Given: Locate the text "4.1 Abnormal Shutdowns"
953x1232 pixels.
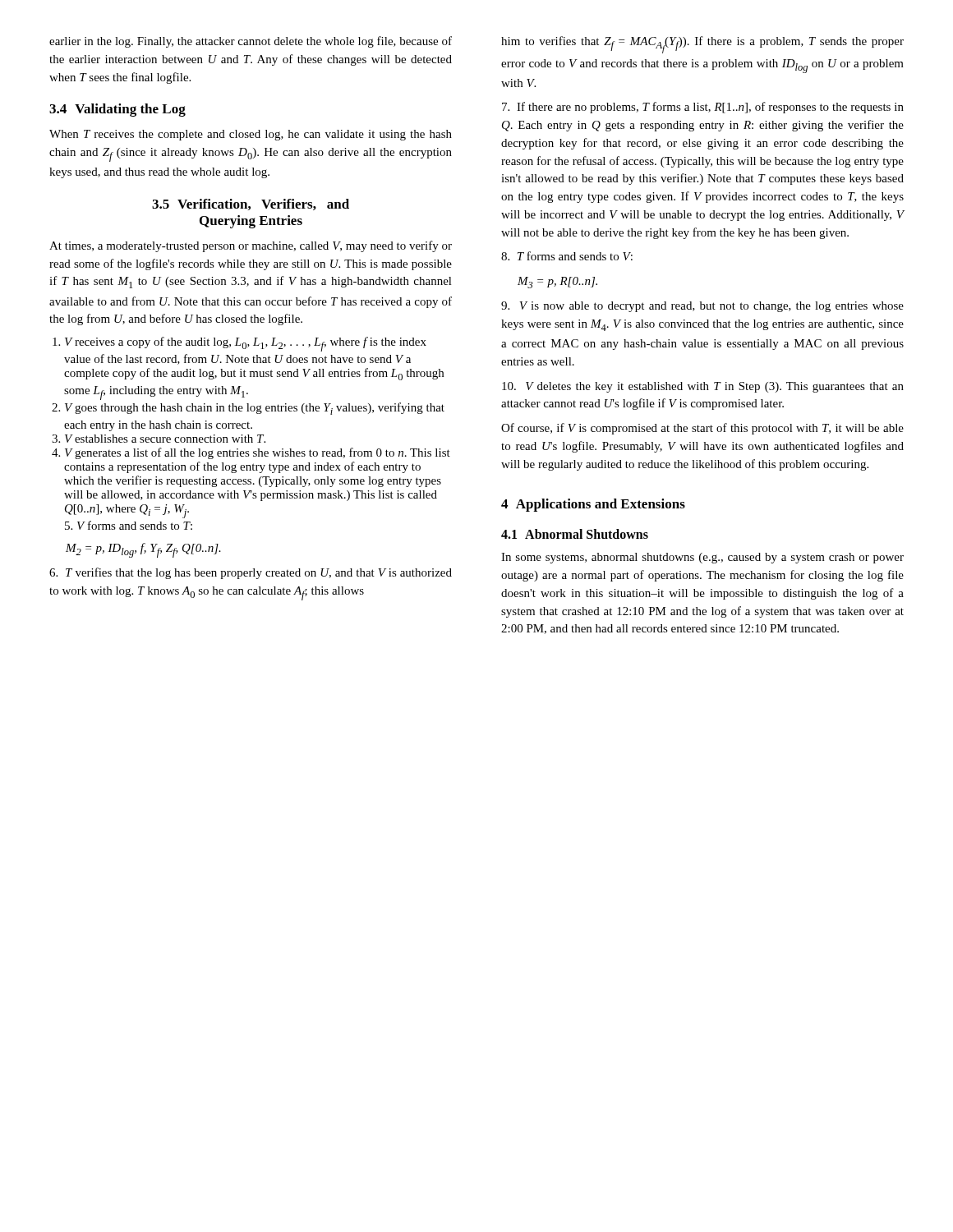Looking at the screenshot, I should (x=575, y=534).
